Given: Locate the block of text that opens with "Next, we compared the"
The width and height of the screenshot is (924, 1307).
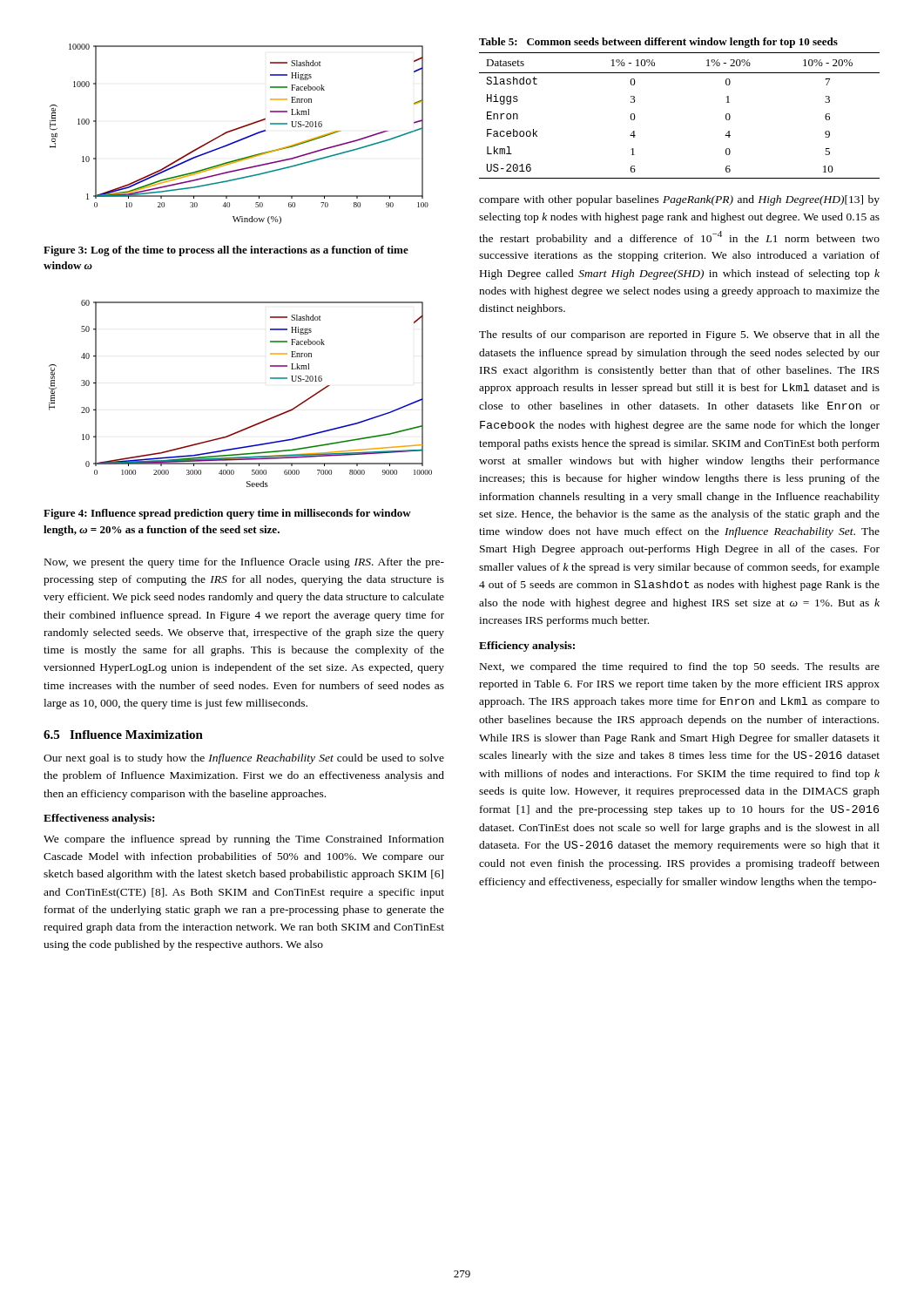Looking at the screenshot, I should pos(679,774).
